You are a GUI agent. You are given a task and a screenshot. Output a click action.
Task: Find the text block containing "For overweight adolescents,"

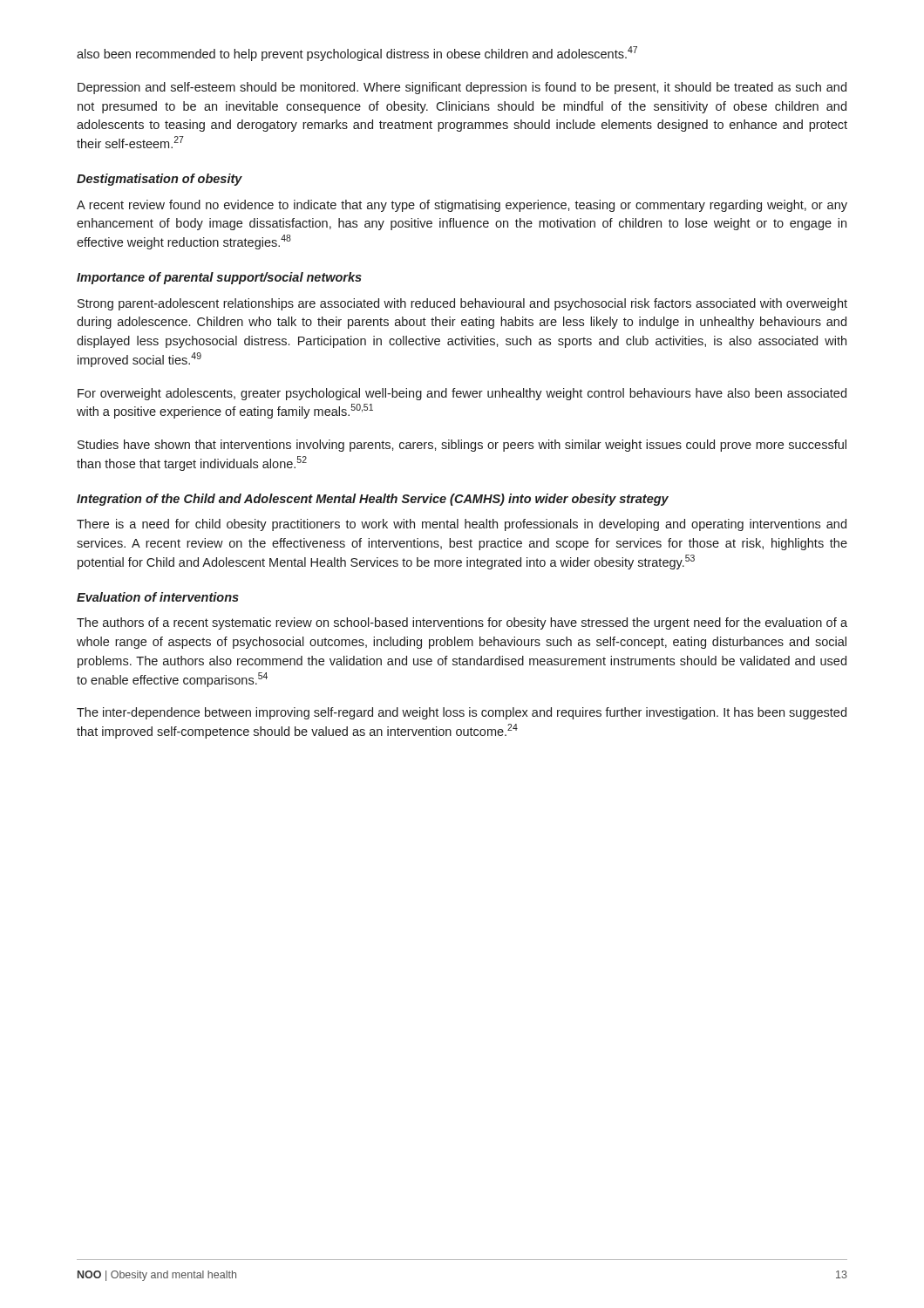pyautogui.click(x=462, y=403)
